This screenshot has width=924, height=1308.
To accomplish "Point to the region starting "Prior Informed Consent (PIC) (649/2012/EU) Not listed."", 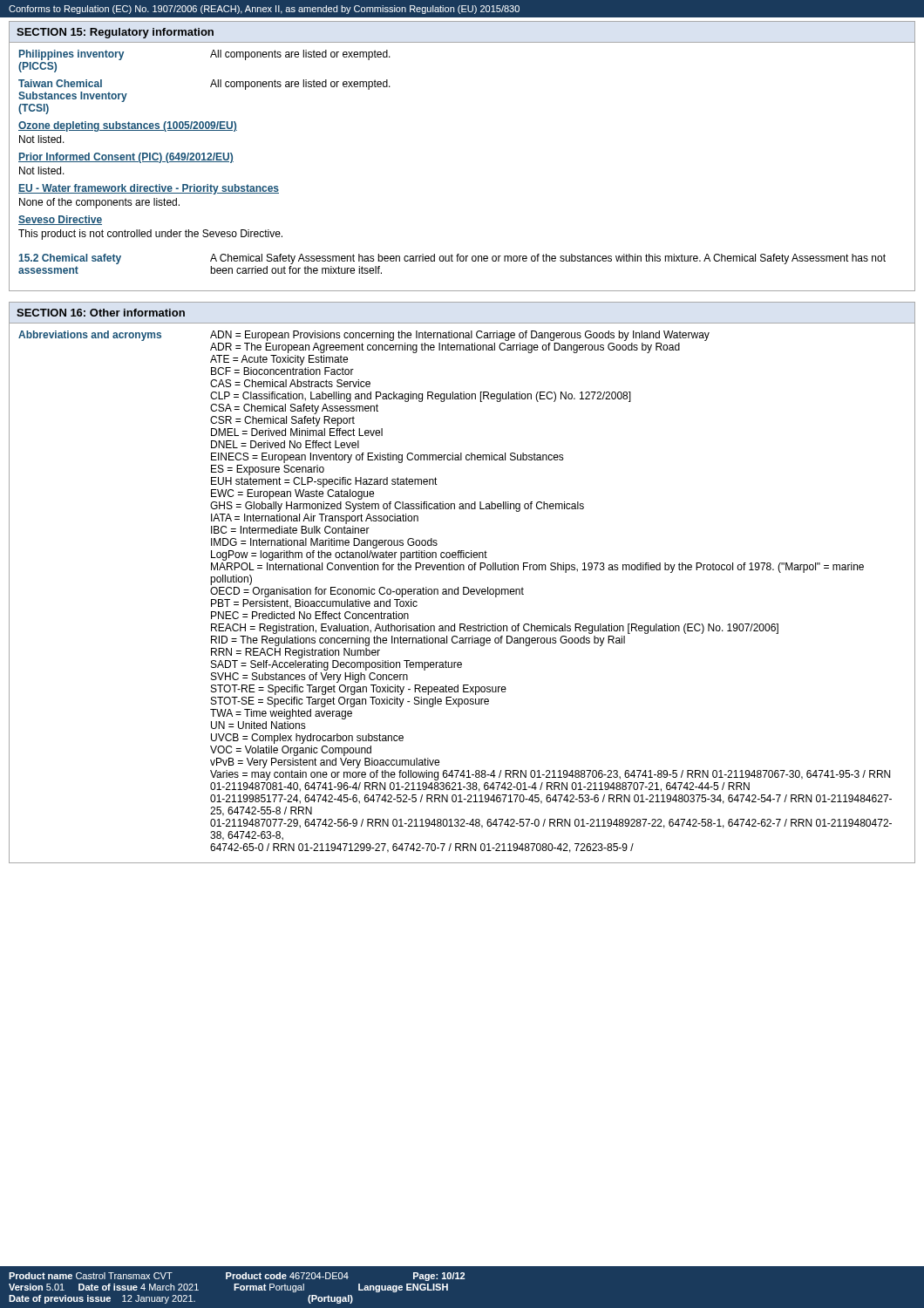I will tap(126, 158).
